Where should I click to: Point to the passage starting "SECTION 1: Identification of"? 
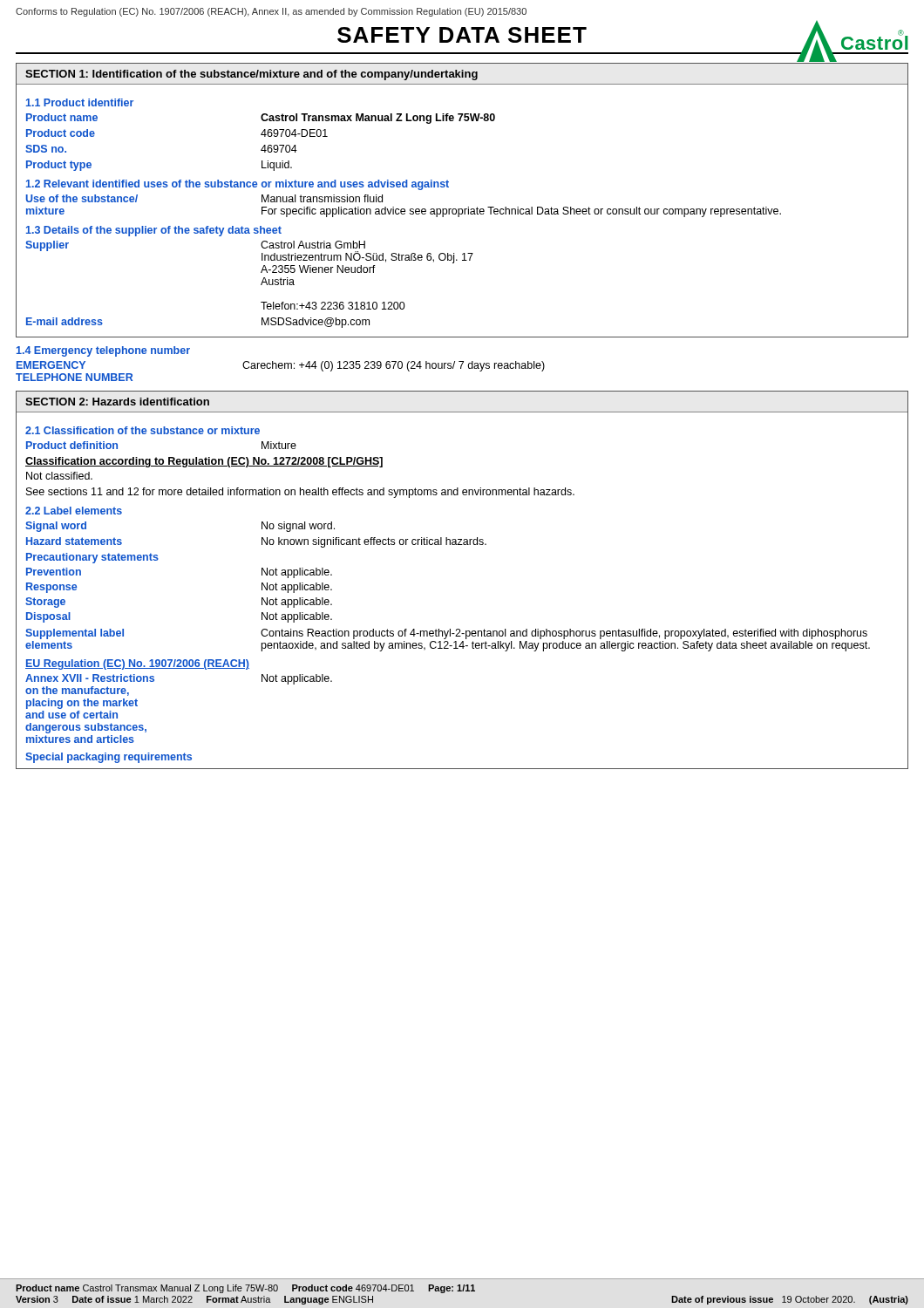(x=252, y=74)
